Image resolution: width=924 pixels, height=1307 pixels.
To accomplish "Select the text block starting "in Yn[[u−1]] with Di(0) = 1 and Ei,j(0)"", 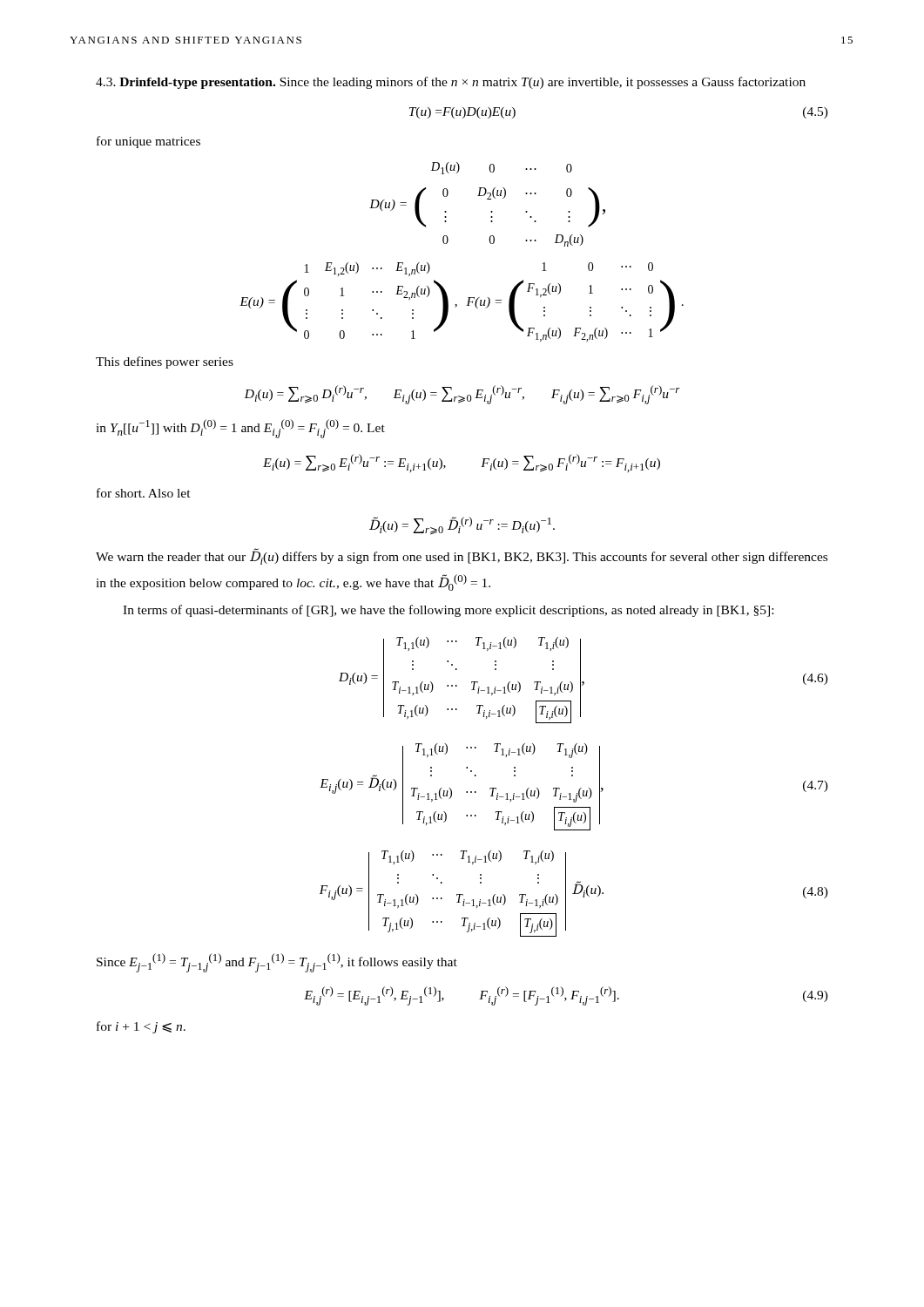I will (x=240, y=427).
